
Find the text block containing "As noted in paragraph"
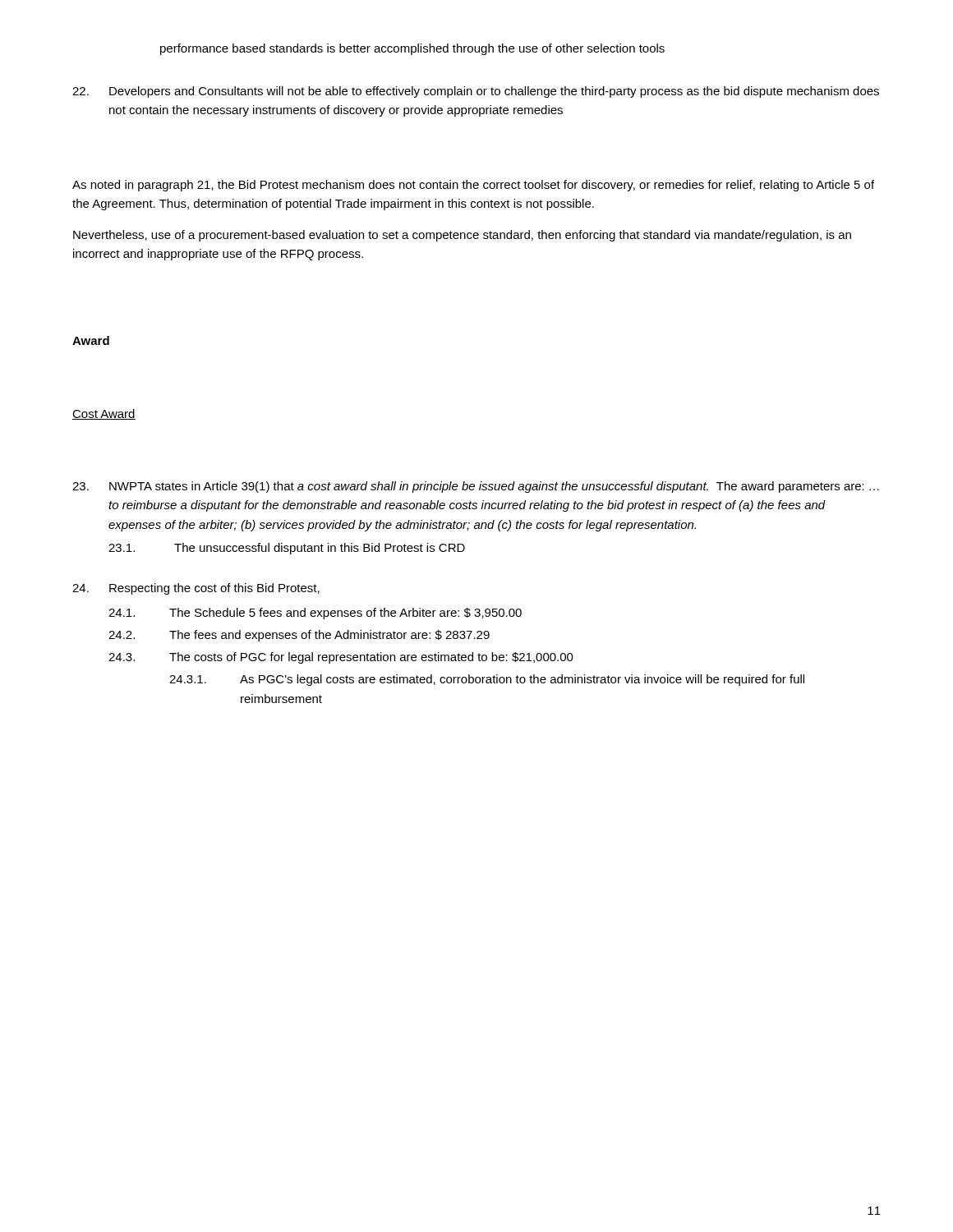point(476,194)
